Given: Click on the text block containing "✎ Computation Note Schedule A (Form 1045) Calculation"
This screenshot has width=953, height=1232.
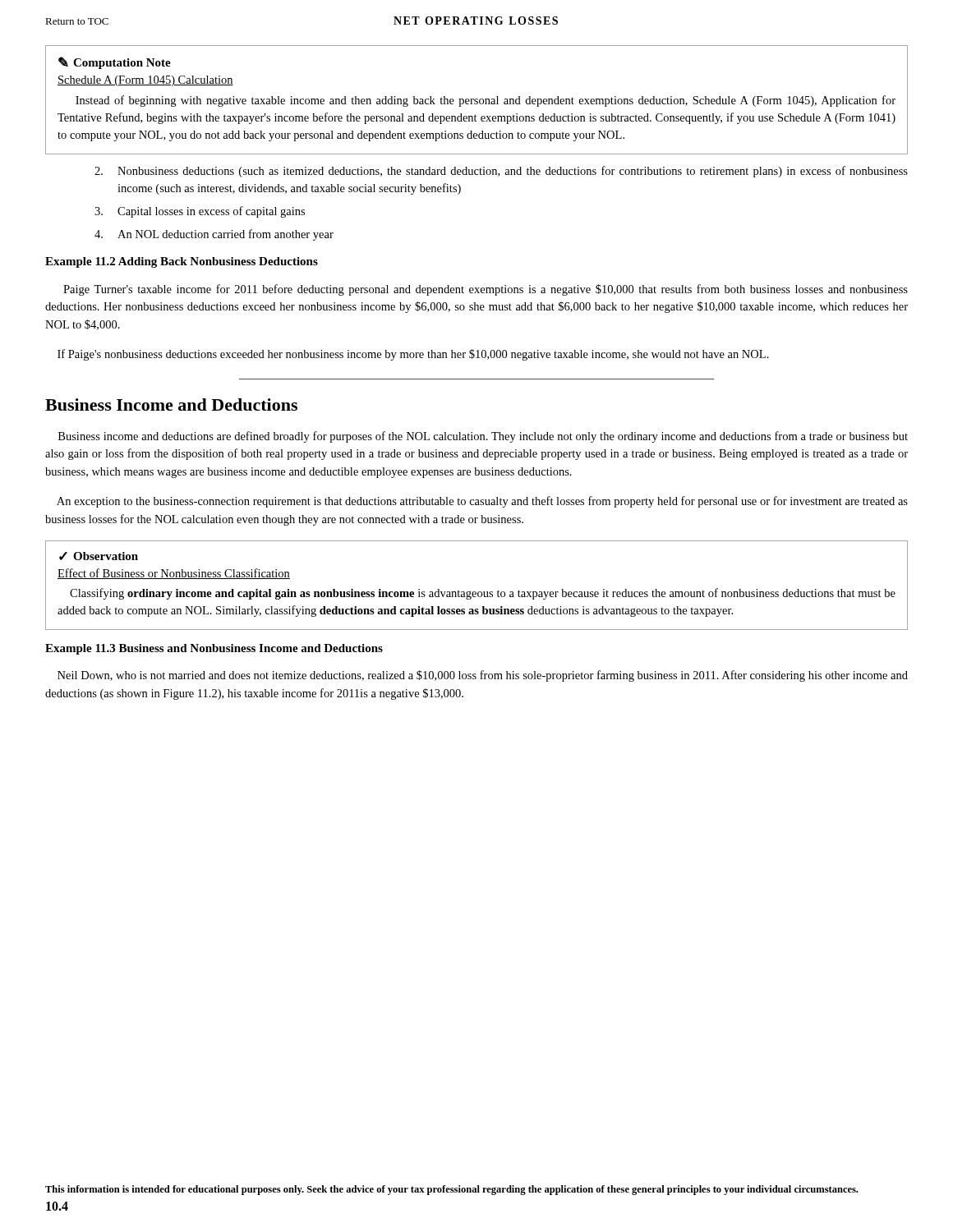Looking at the screenshot, I should pyautogui.click(x=476, y=99).
